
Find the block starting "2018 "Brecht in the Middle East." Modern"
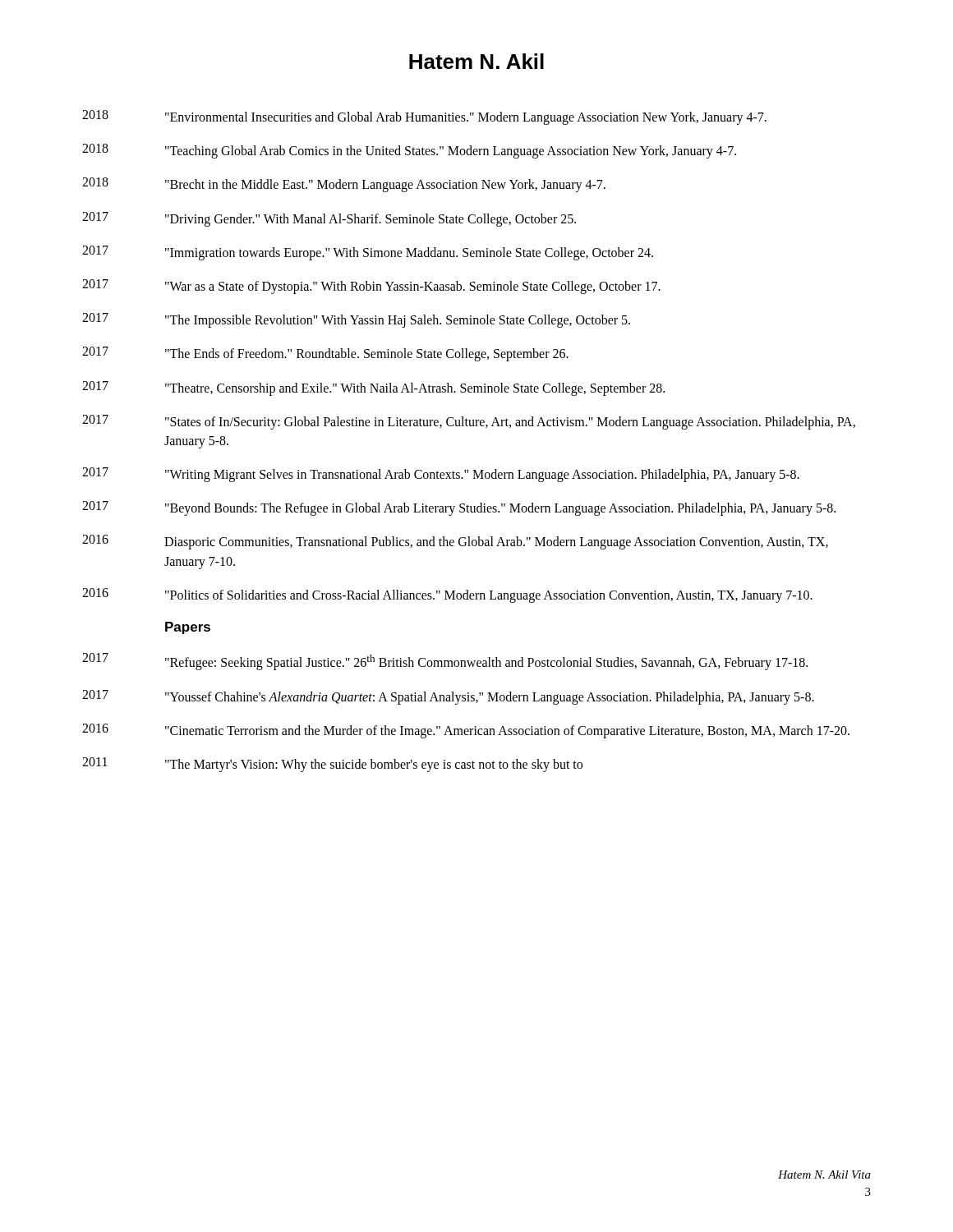coord(476,185)
